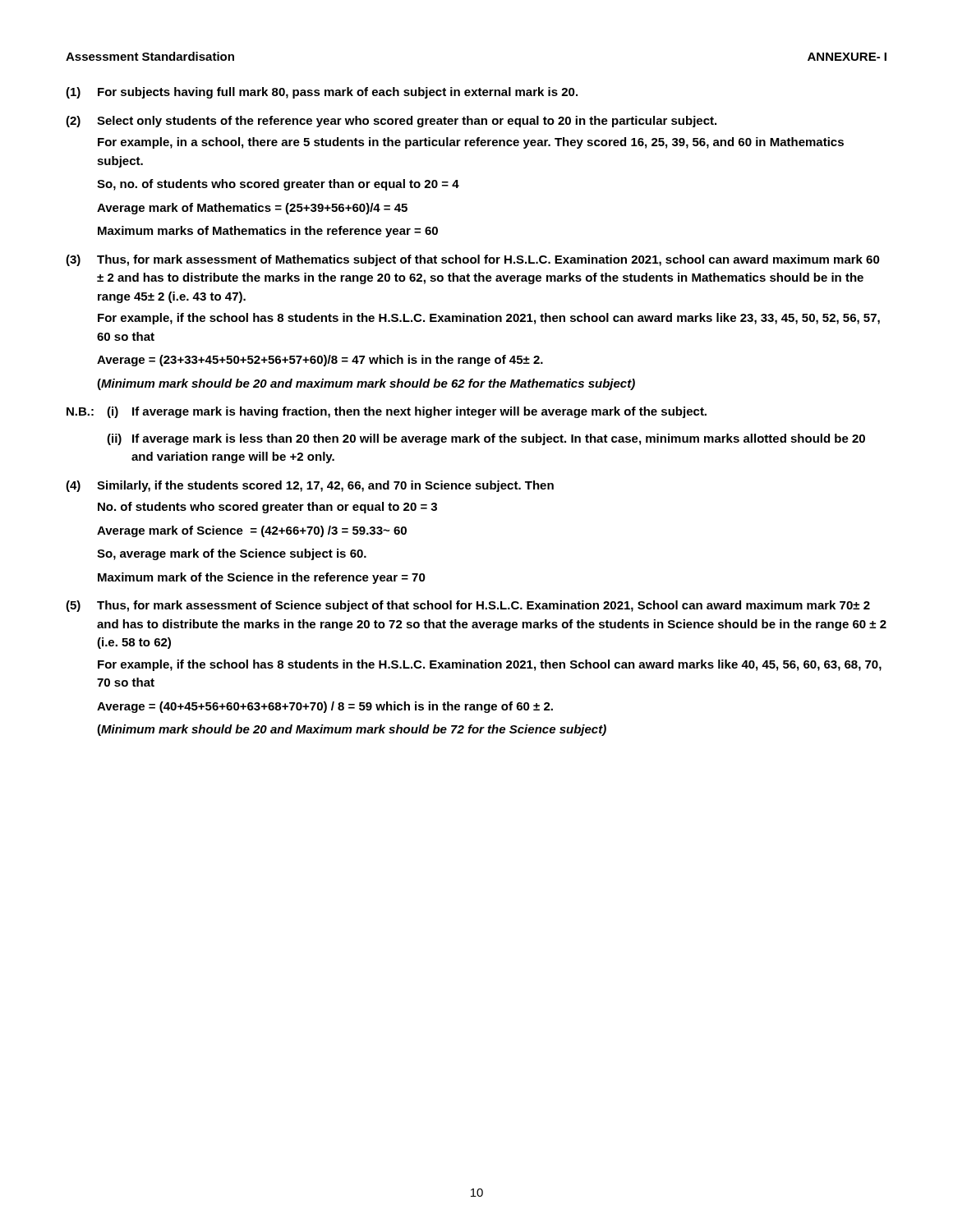Select the list item with the text "N.B.: (i) If average mark is having"
Image resolution: width=953 pixels, height=1232 pixels.
coord(476,414)
